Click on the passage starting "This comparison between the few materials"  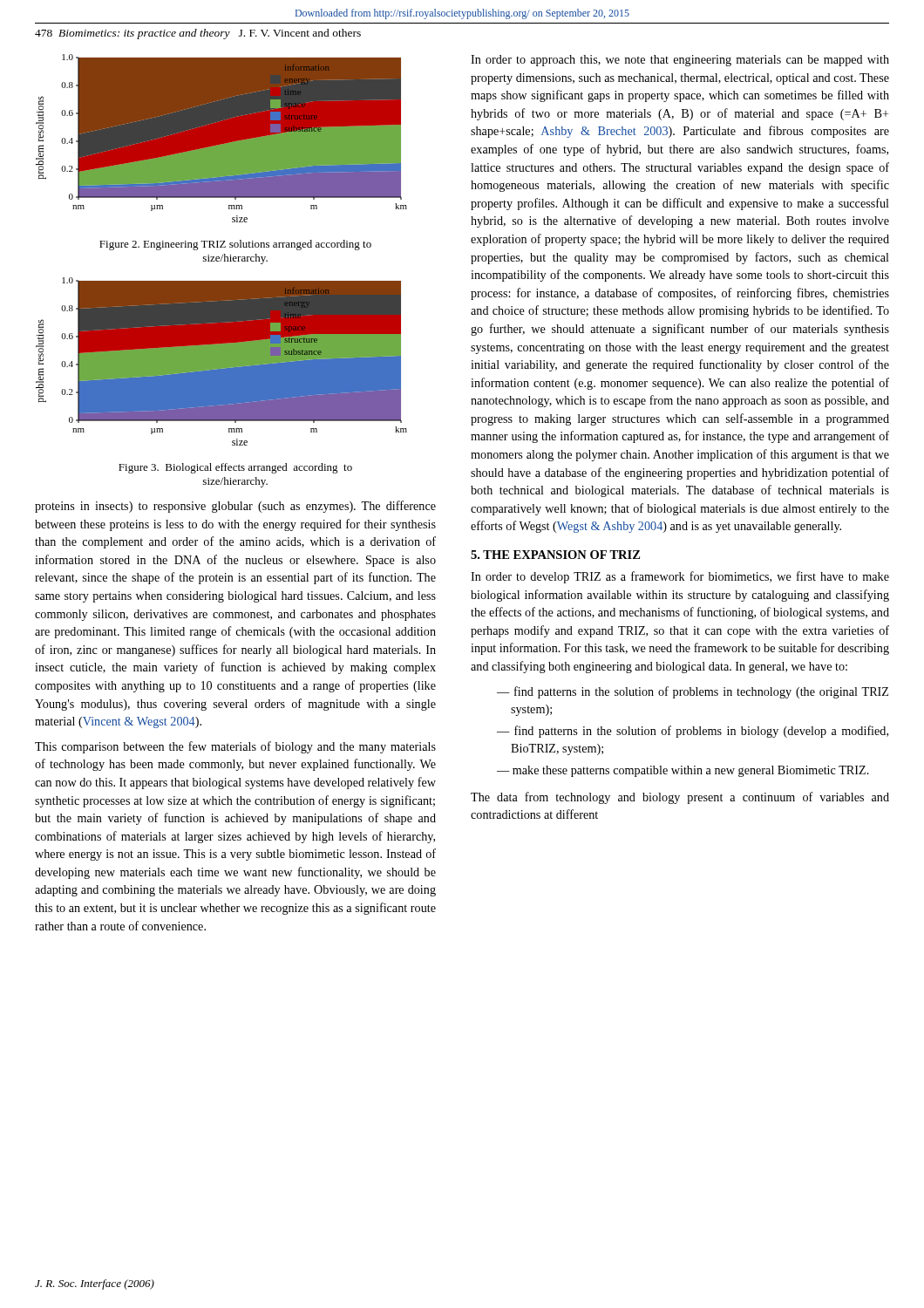(235, 836)
